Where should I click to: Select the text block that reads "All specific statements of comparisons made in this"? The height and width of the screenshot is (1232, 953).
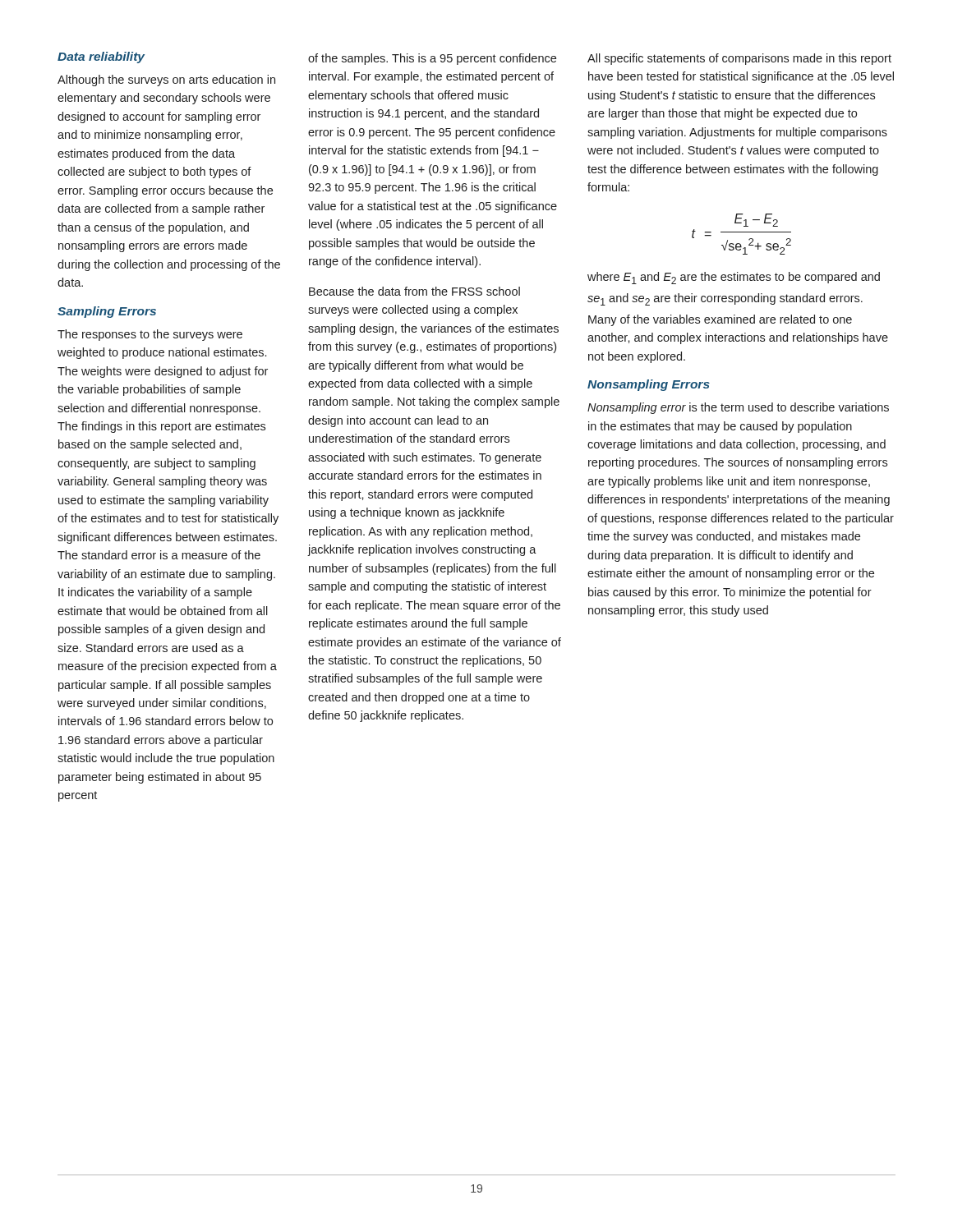click(741, 123)
